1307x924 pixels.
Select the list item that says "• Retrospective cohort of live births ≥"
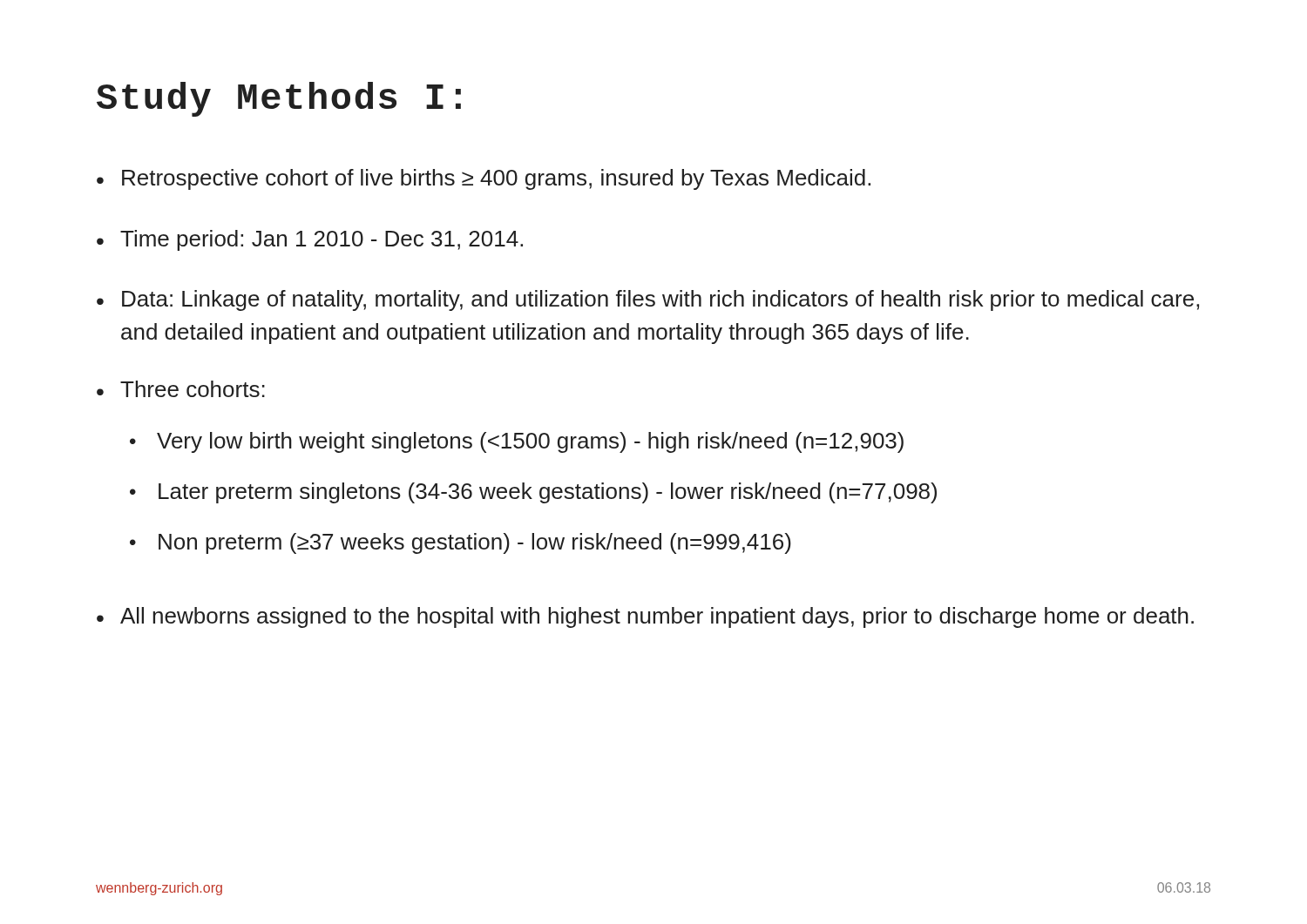(x=654, y=180)
